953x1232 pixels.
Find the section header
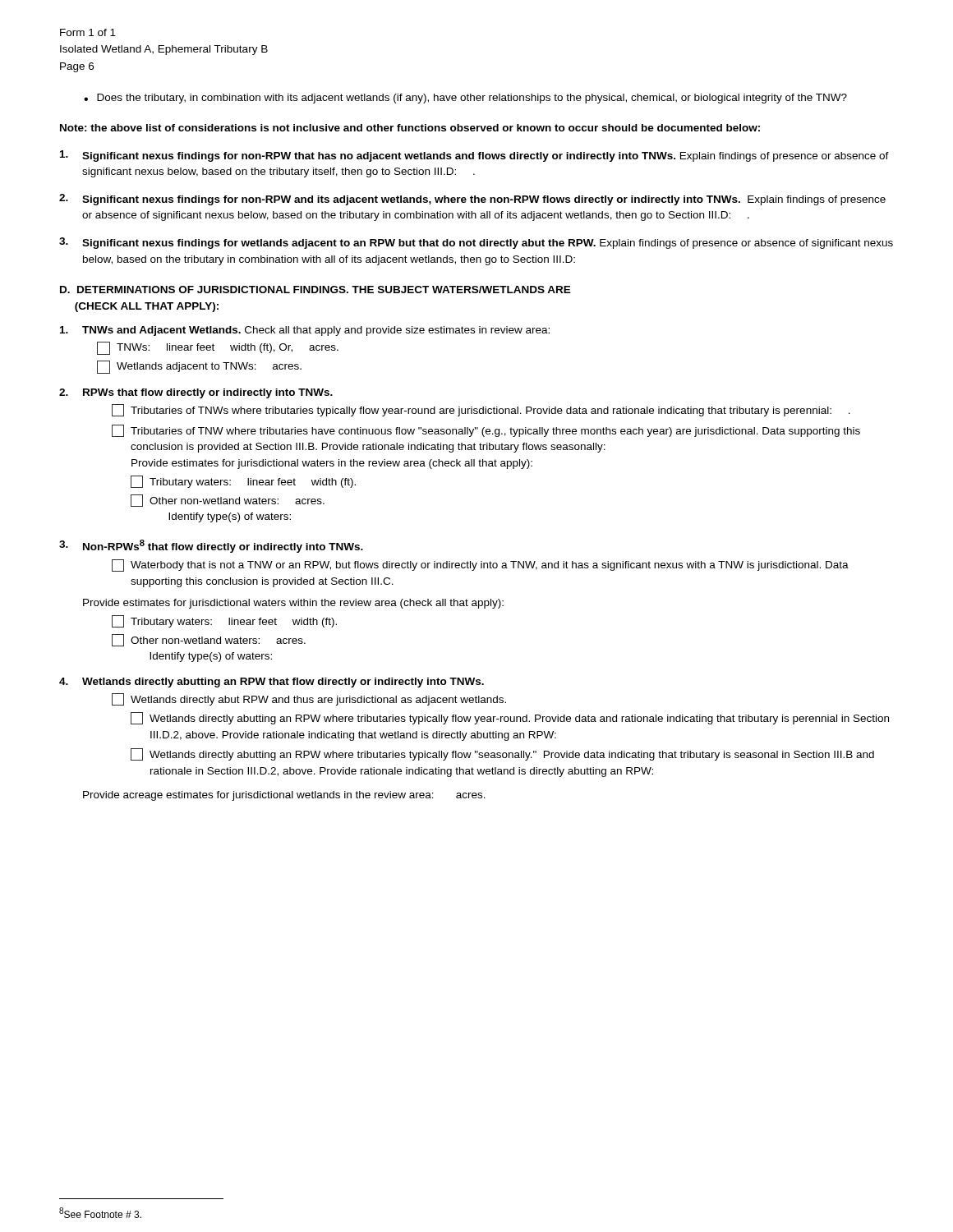[315, 298]
